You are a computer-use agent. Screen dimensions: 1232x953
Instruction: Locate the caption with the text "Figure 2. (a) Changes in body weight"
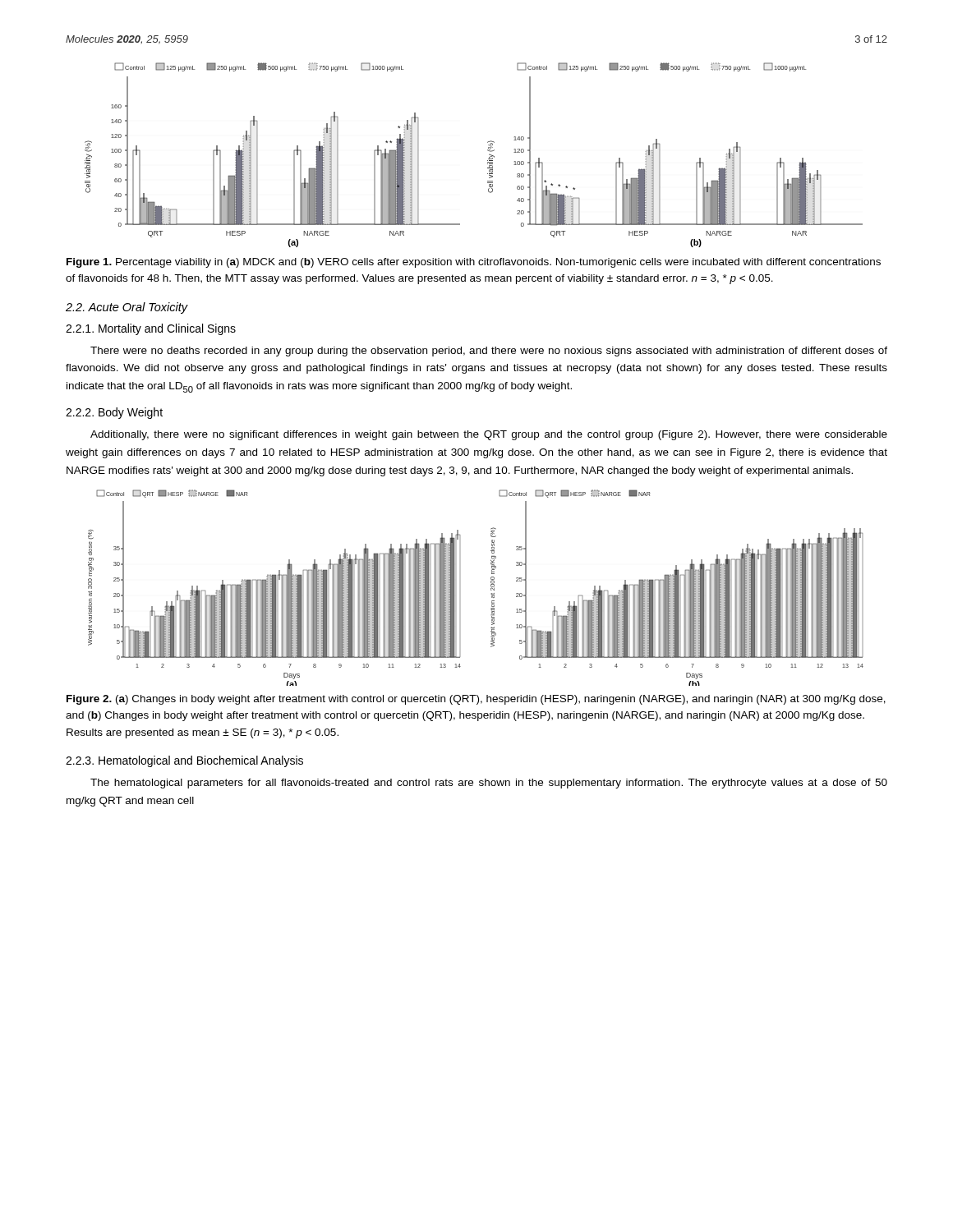(476, 715)
